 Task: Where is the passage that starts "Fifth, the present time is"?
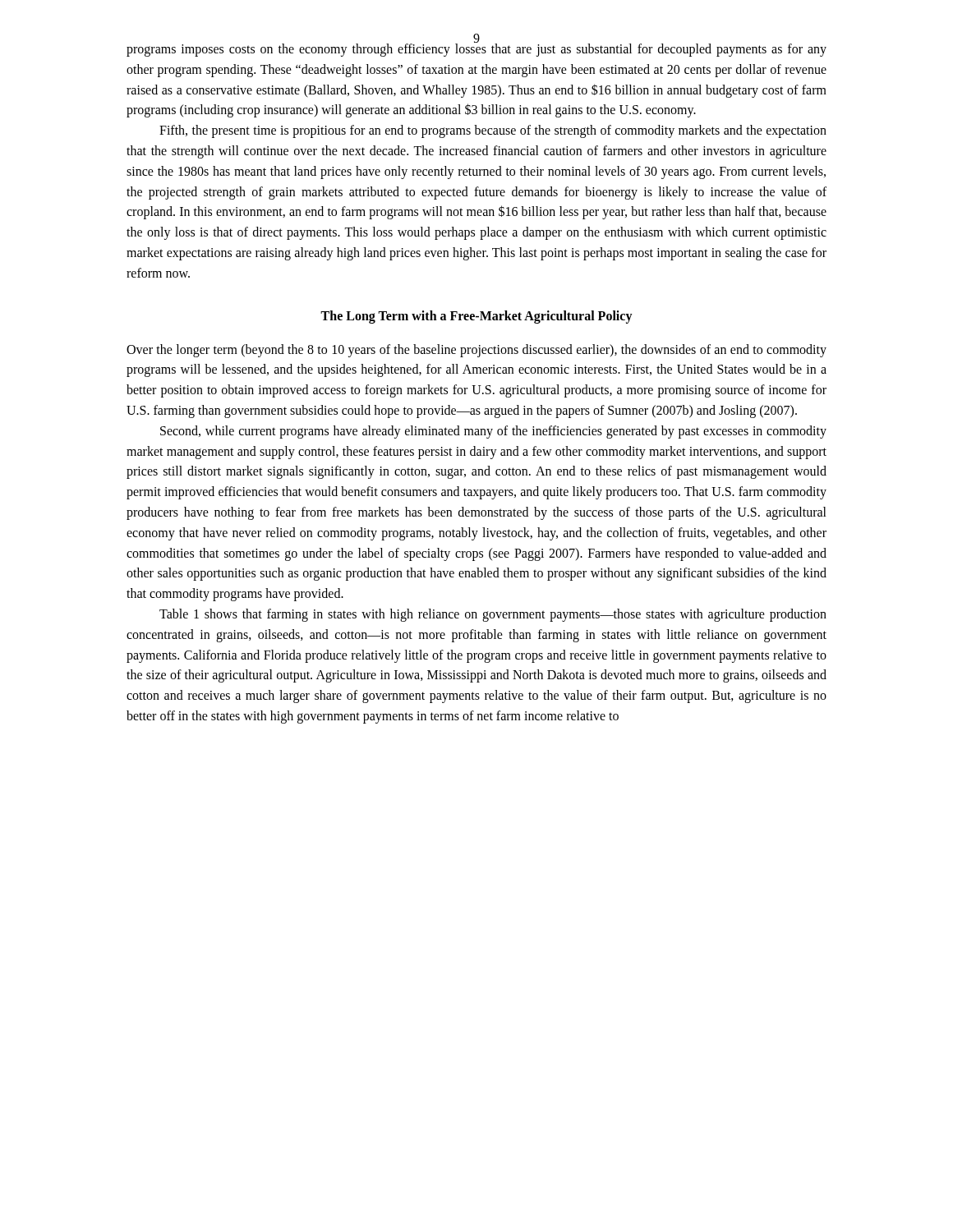[x=476, y=202]
